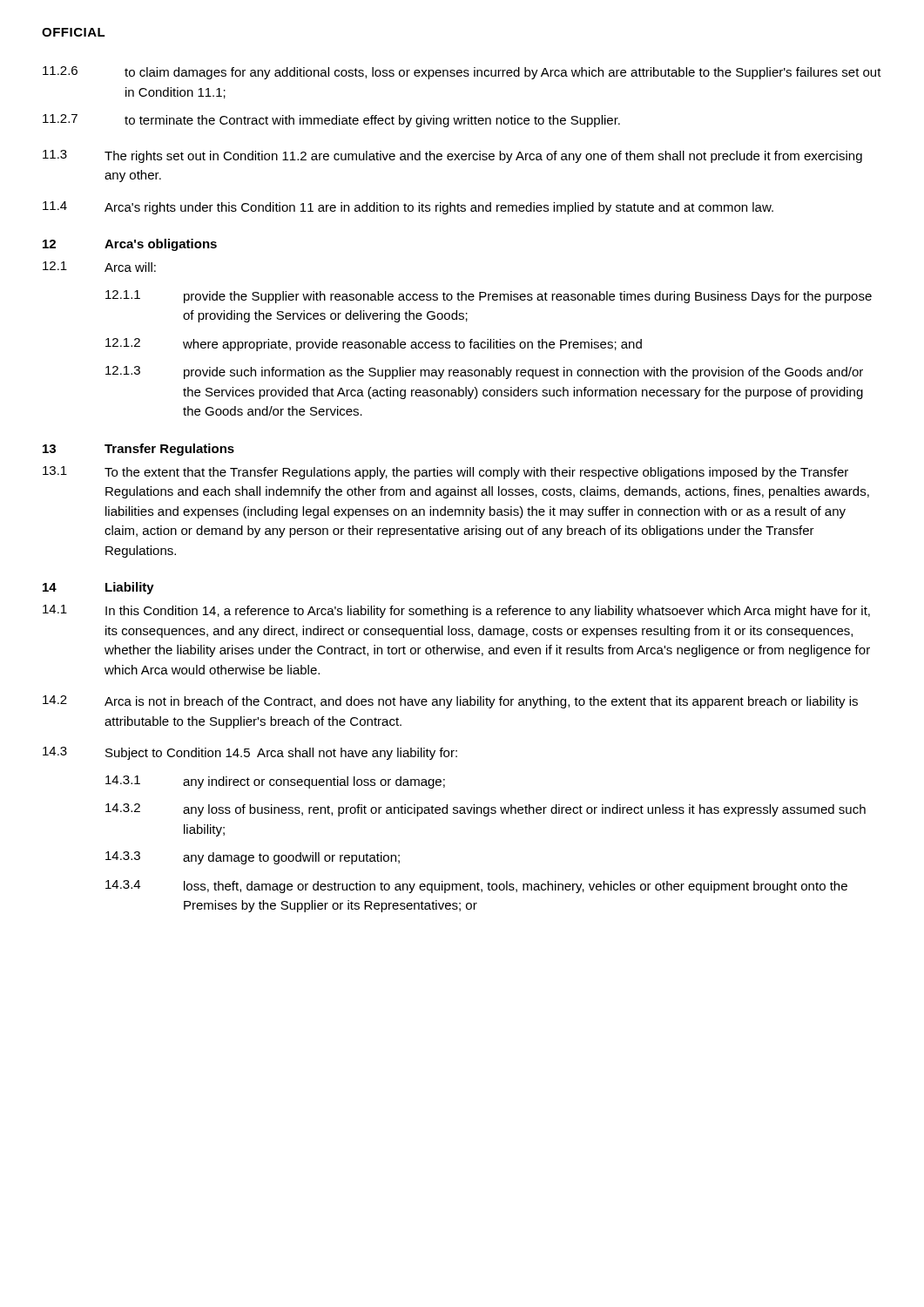Navigate to the block starting "14.3.3 any damage to"

(253, 858)
